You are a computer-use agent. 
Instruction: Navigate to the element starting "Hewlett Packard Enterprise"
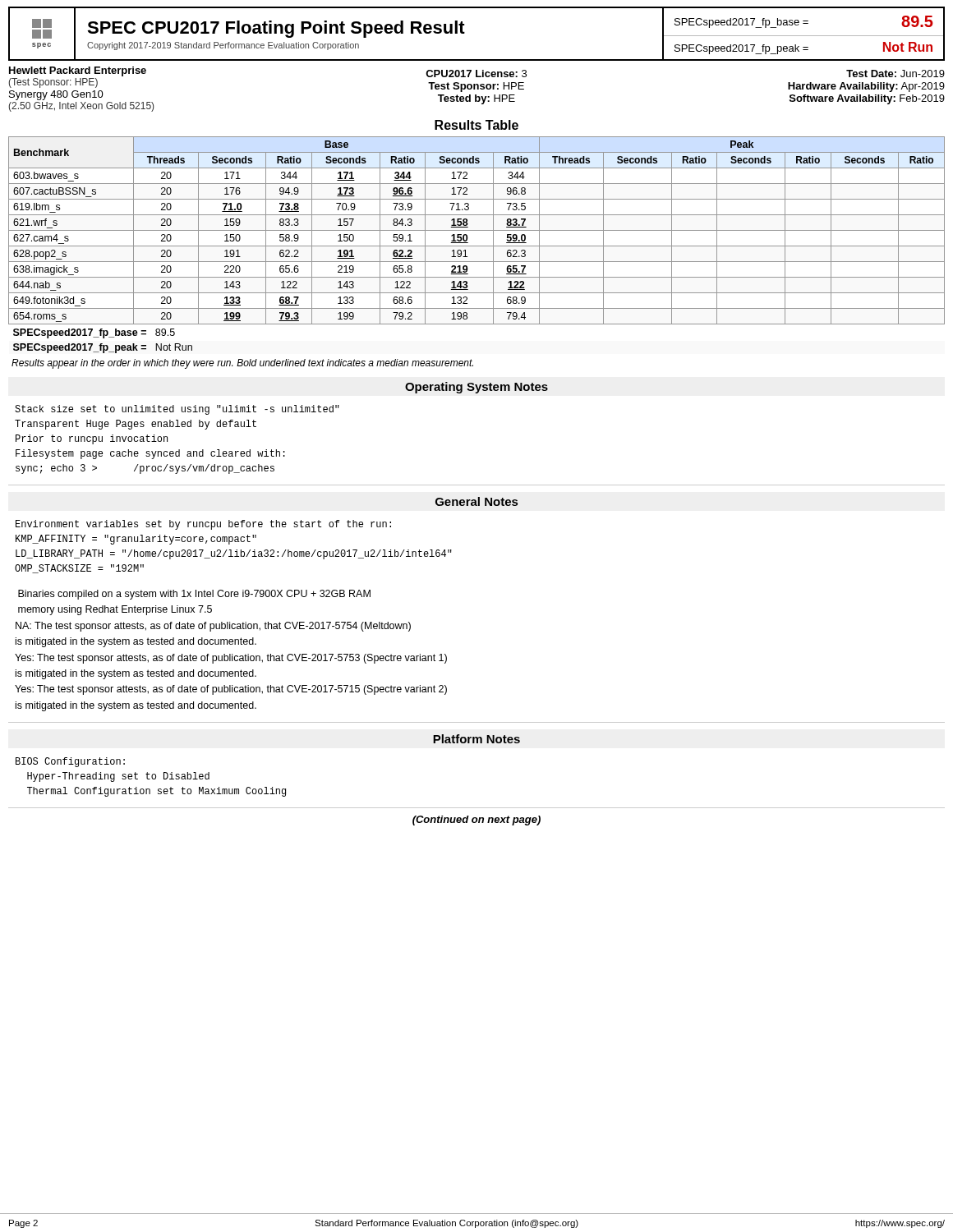476,88
